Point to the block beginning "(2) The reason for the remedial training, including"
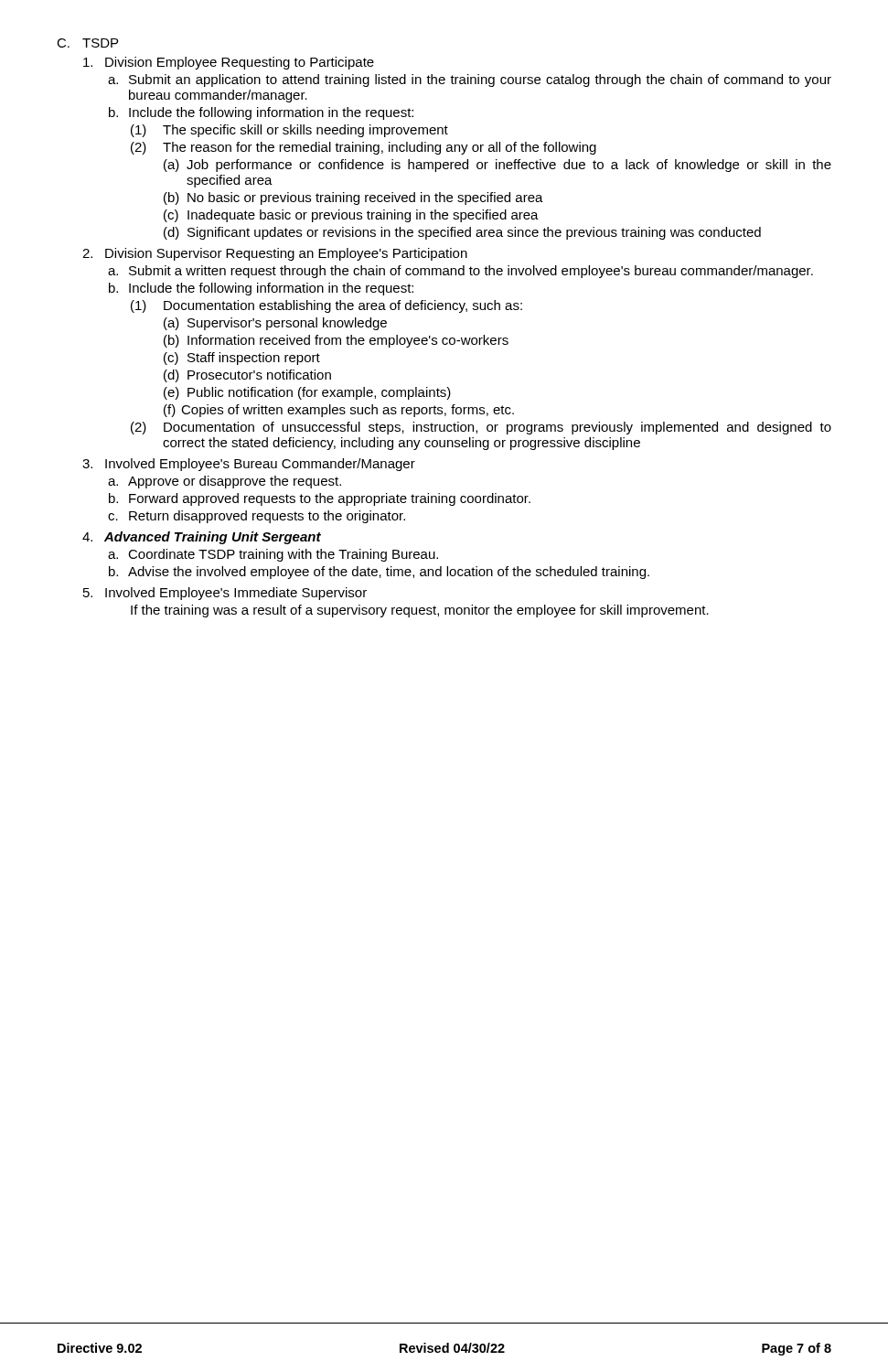This screenshot has height=1372, width=888. 363,147
